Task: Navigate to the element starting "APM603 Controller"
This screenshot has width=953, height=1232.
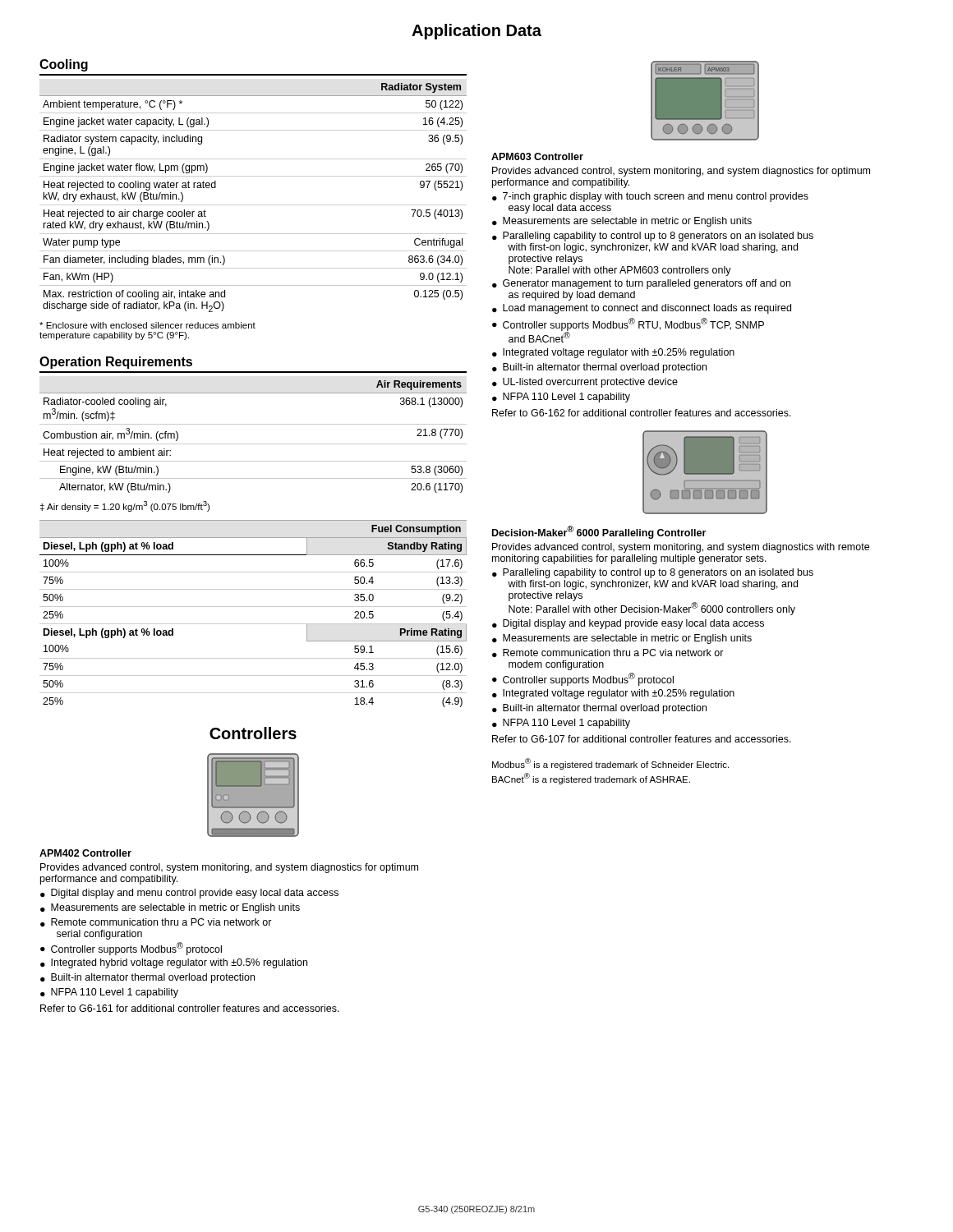Action: [537, 157]
